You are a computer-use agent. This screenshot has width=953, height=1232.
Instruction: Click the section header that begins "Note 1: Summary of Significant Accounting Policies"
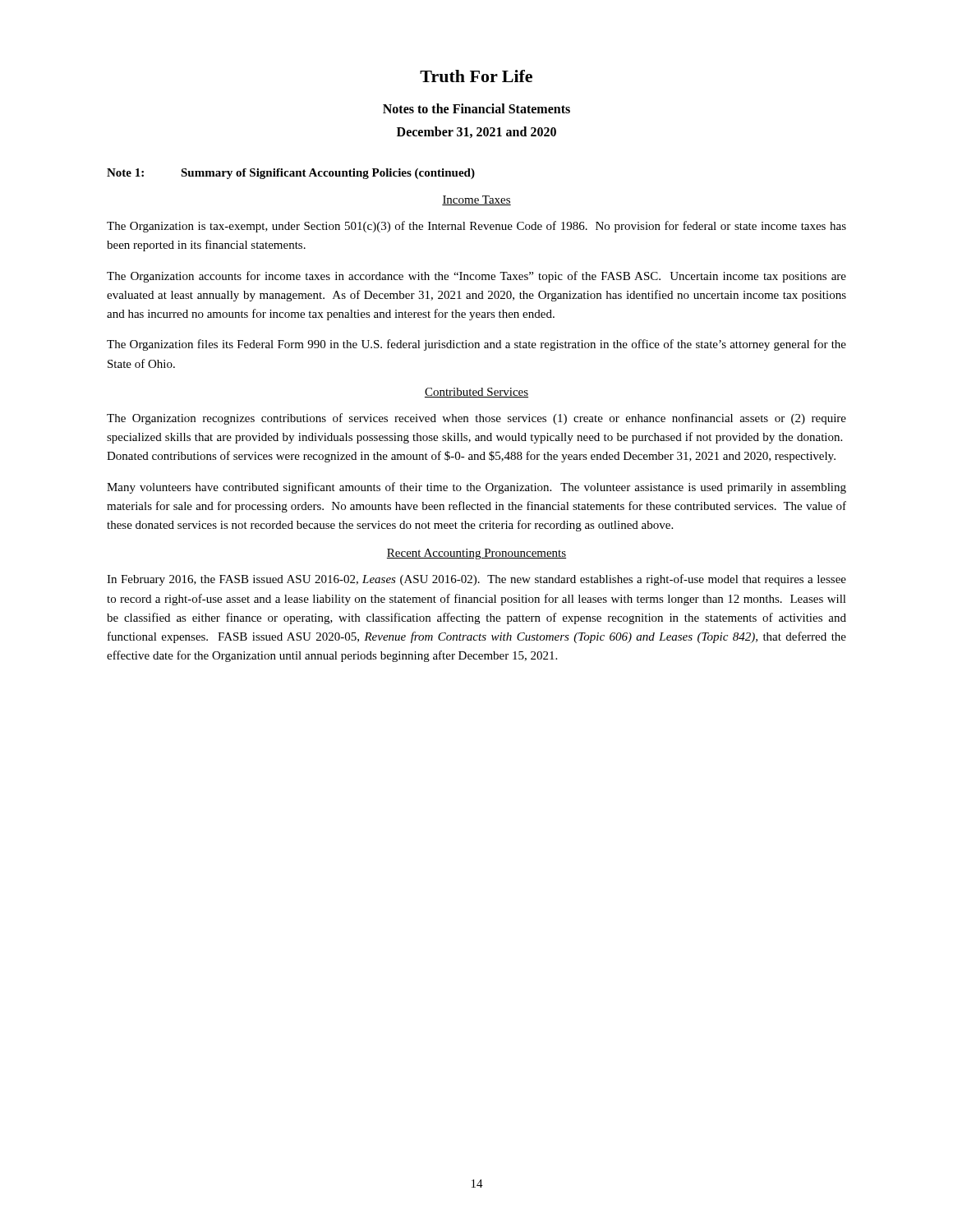[291, 173]
